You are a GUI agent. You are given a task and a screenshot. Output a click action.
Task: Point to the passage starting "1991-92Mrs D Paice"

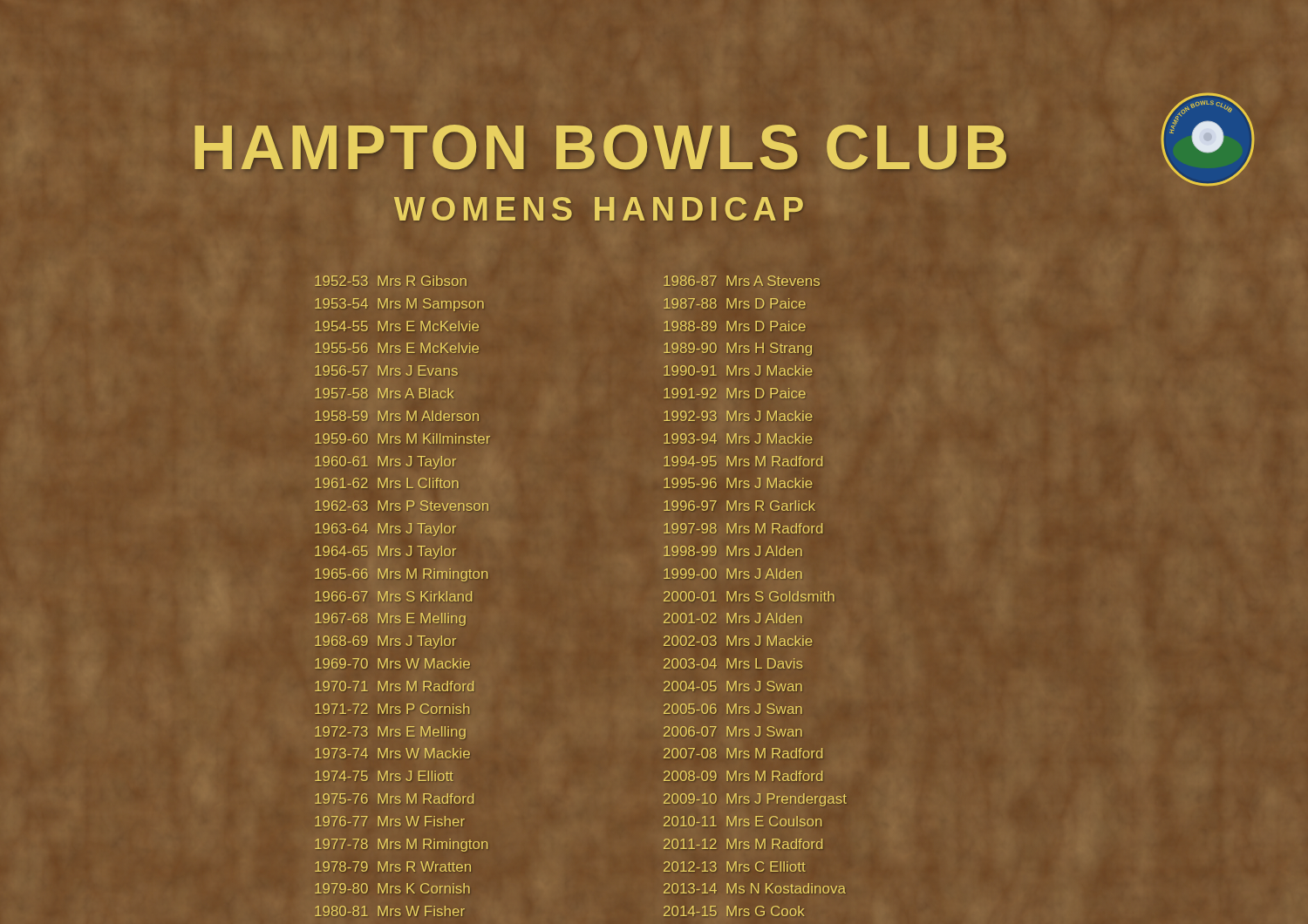735,394
